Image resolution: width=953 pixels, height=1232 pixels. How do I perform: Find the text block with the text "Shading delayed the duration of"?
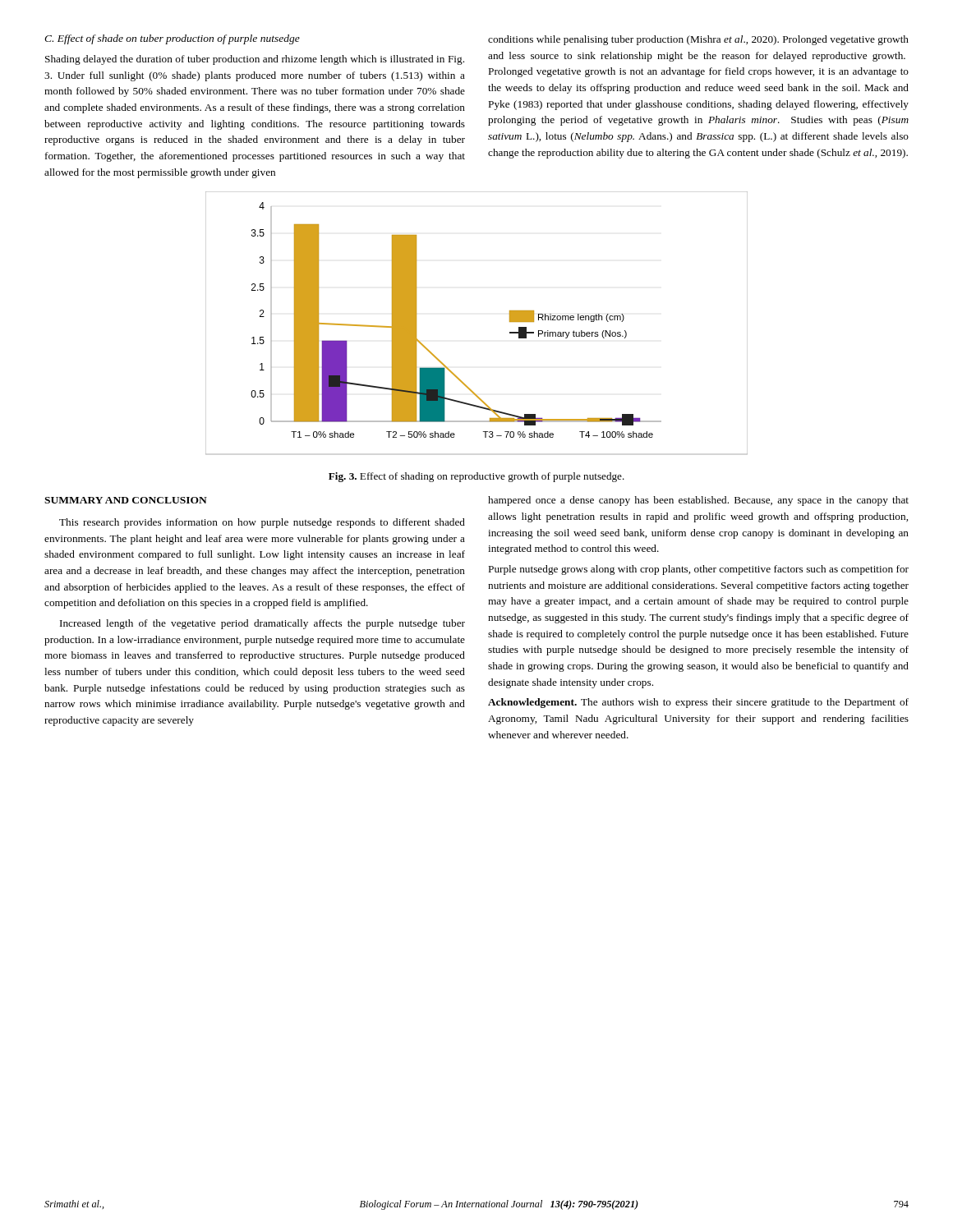[255, 115]
